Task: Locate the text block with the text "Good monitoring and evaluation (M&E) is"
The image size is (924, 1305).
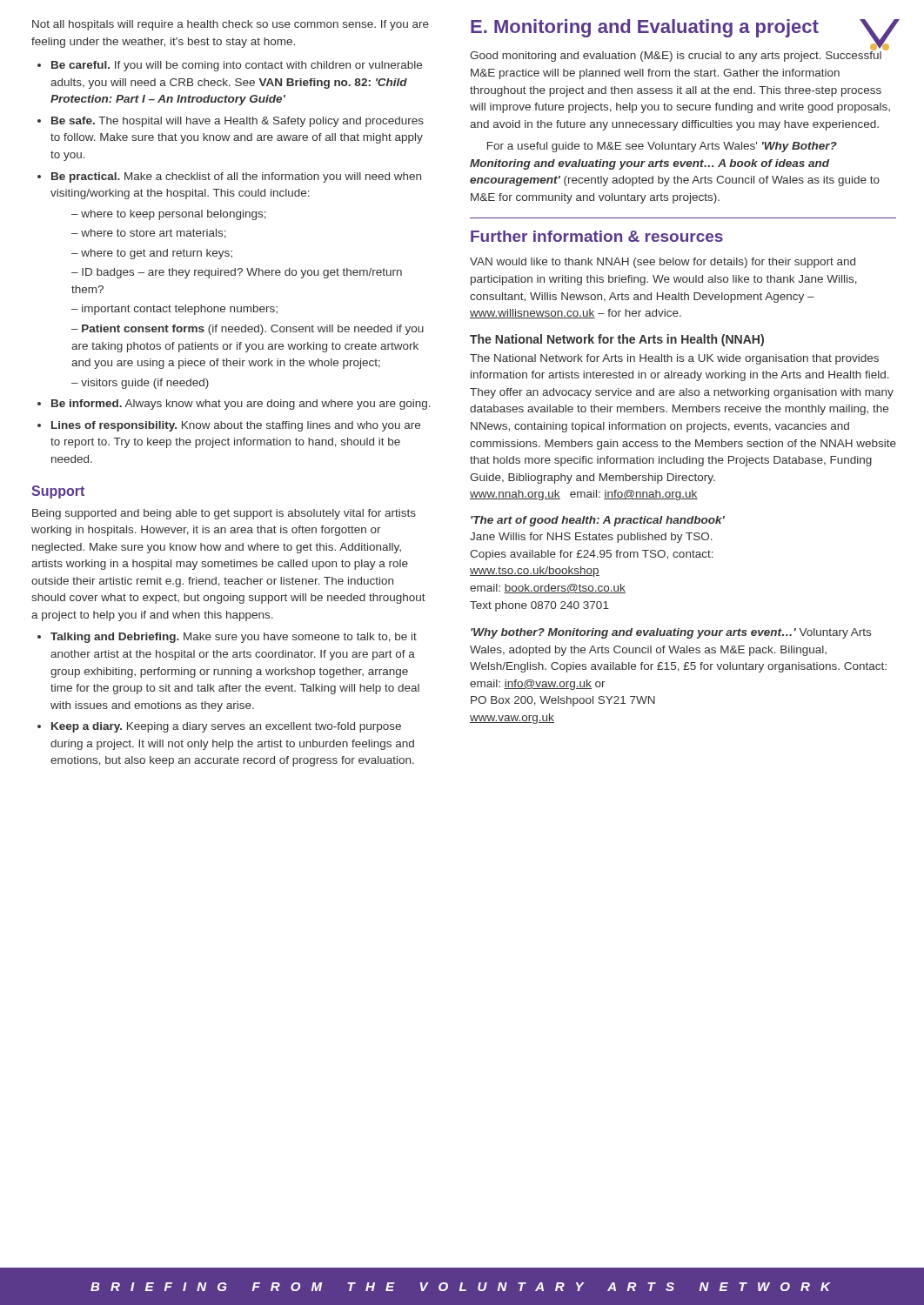Action: pos(680,90)
